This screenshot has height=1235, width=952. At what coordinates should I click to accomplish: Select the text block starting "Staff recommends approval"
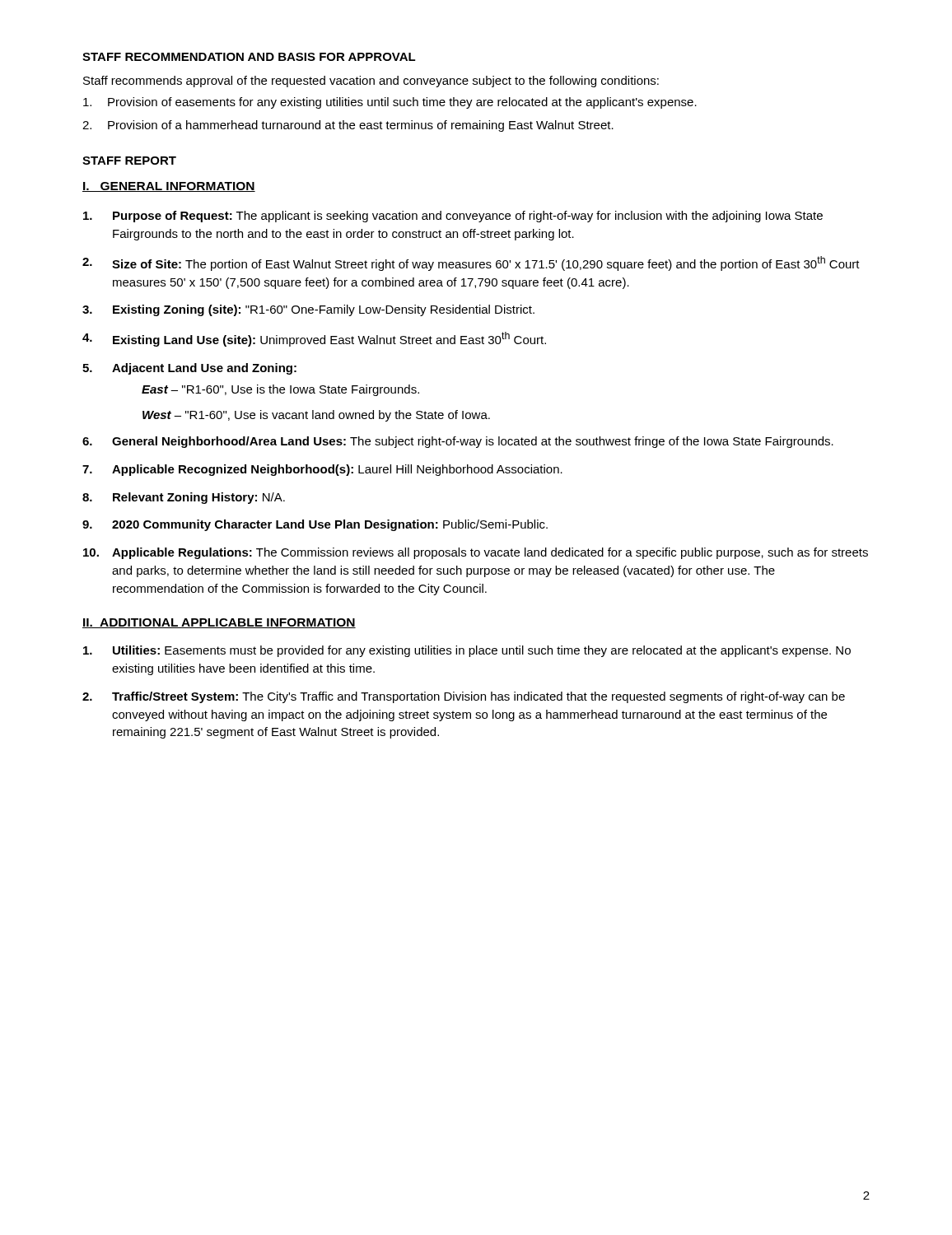371,80
